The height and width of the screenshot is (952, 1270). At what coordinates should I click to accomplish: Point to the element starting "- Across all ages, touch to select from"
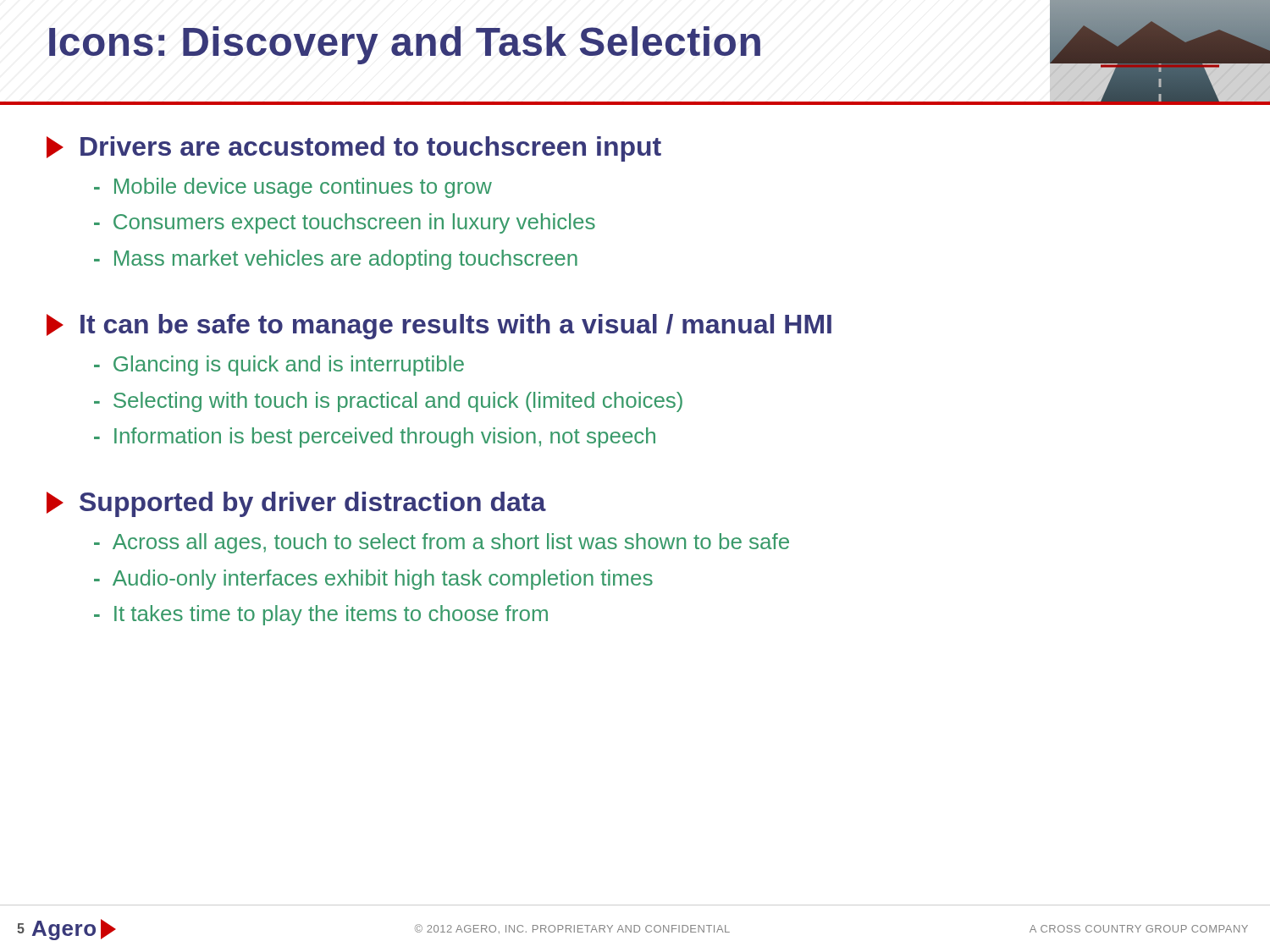click(442, 542)
